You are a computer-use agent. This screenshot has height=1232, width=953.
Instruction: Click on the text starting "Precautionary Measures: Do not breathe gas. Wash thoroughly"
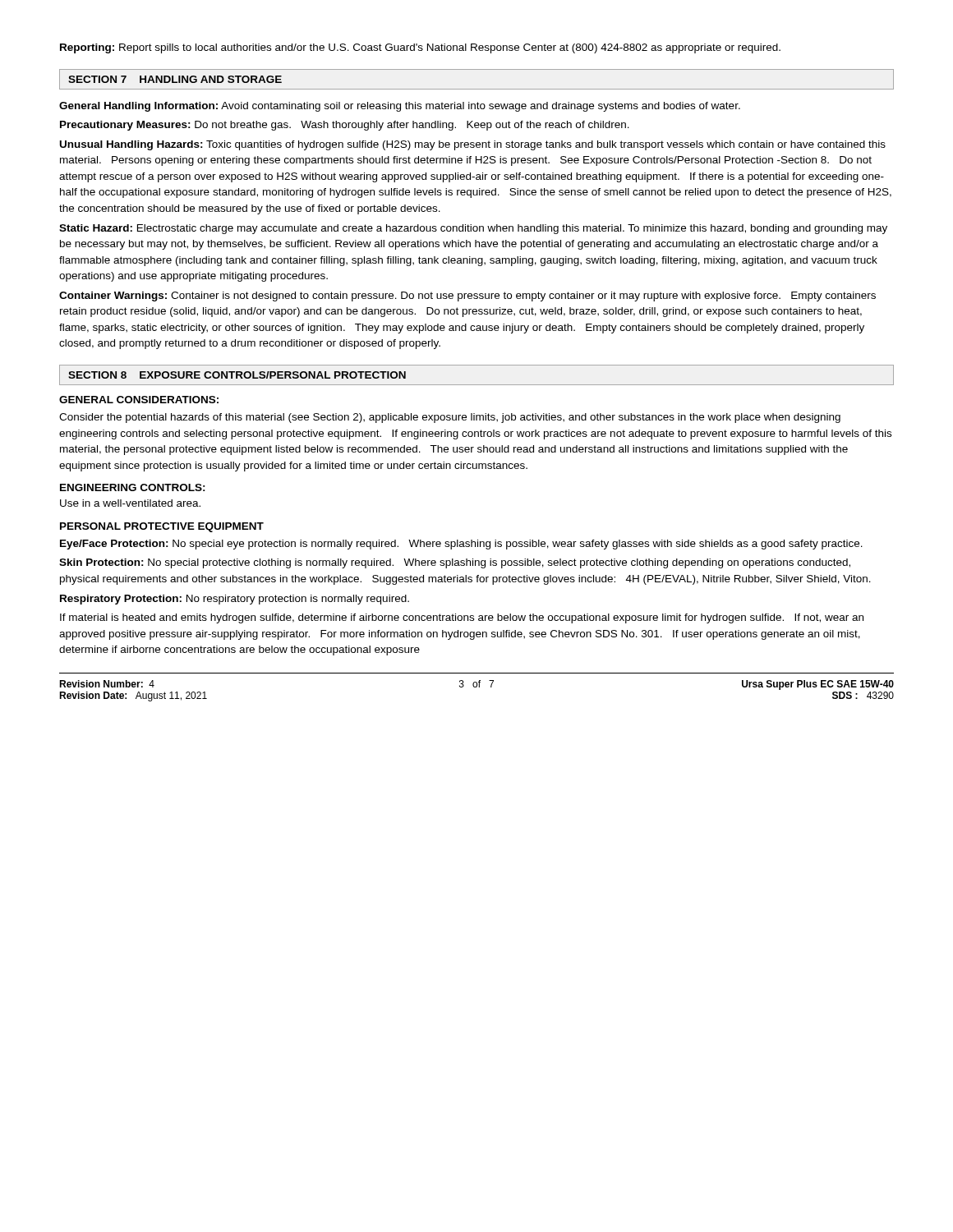[x=344, y=125]
